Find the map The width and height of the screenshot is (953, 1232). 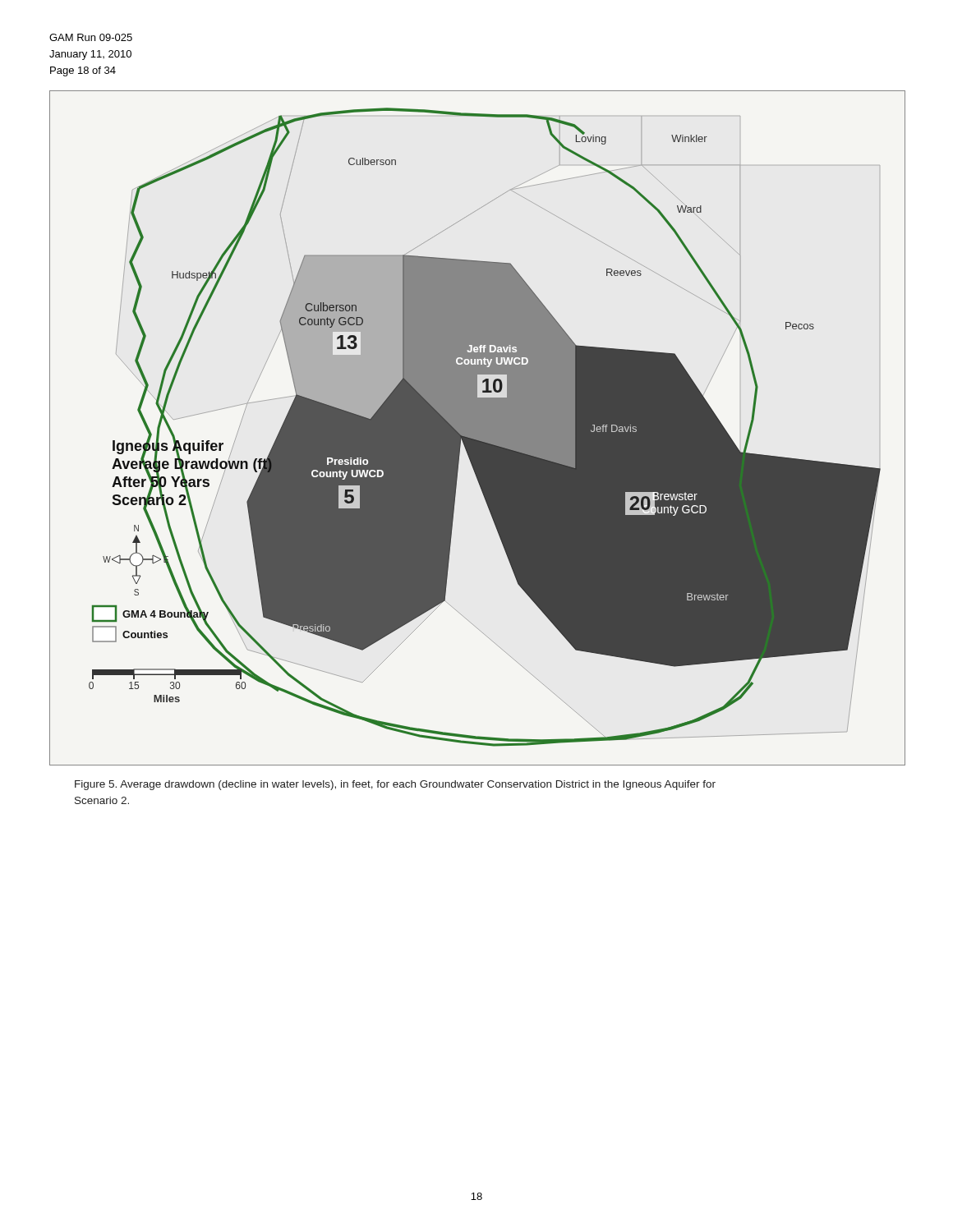[x=477, y=428]
